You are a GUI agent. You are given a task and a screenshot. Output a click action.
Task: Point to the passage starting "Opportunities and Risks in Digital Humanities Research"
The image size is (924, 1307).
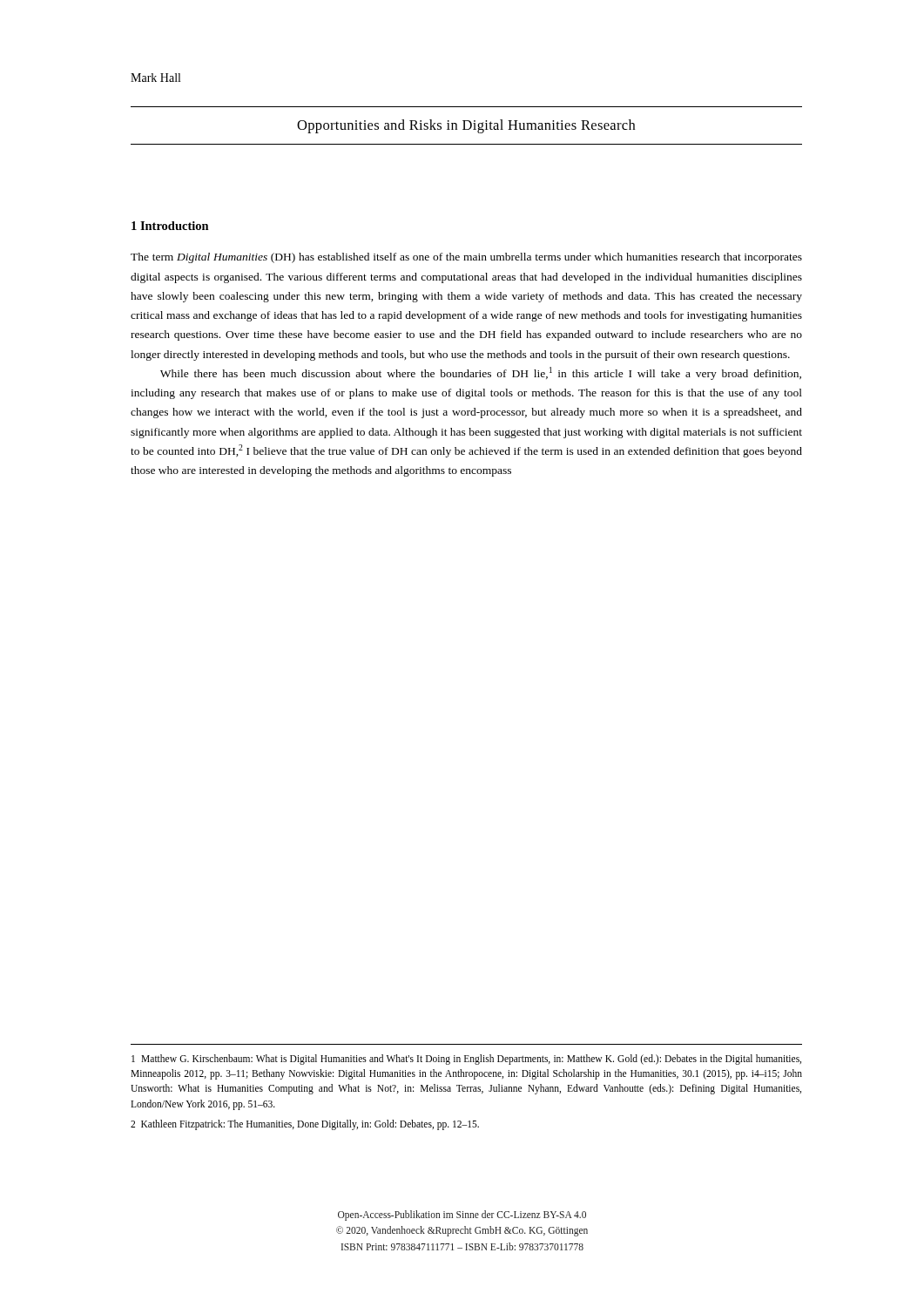[x=466, y=125]
